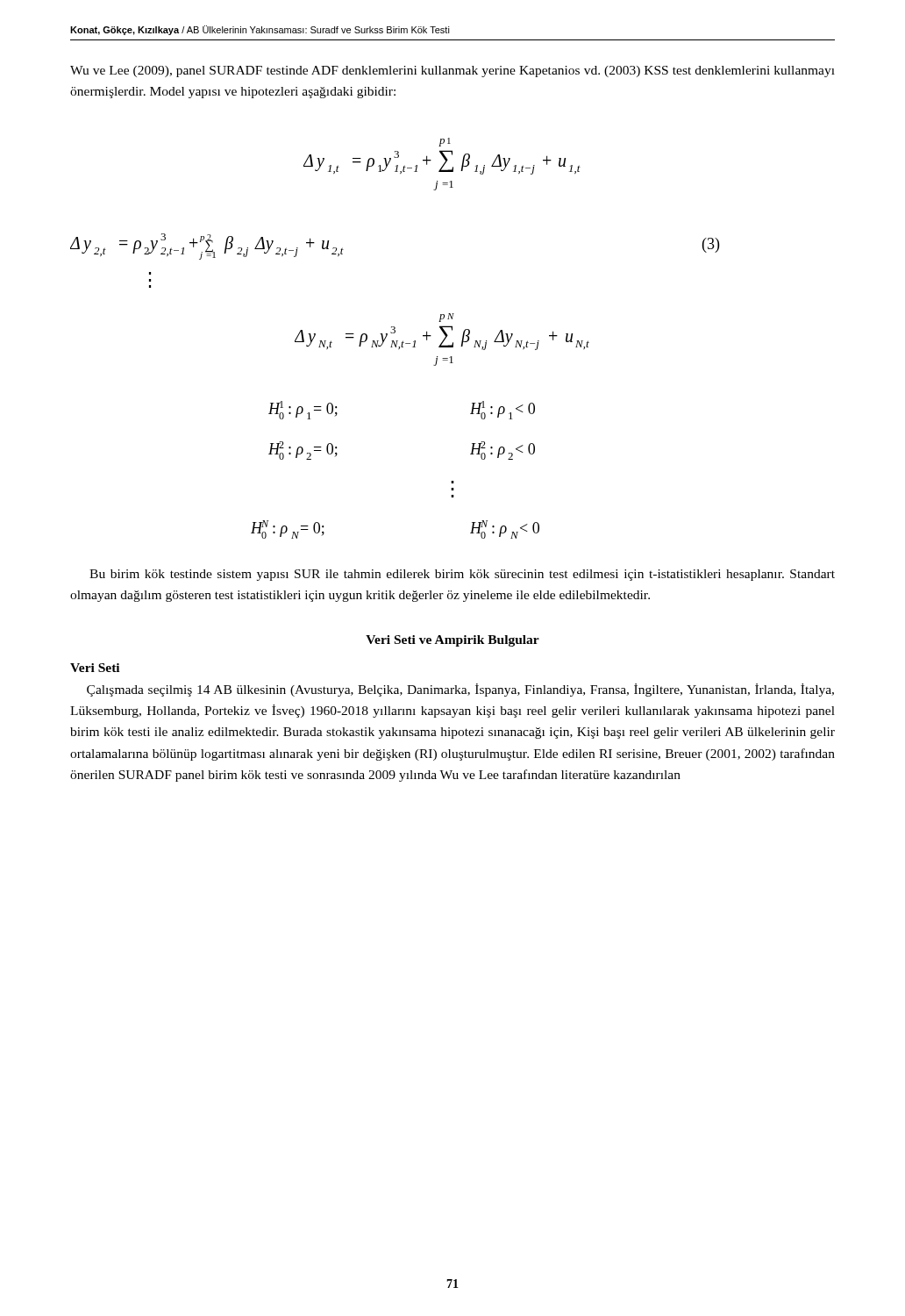Screen dimensions: 1316x905
Task: Click on the formula that says "Δ y 2,t = ρ 2"
Action: [209, 246]
